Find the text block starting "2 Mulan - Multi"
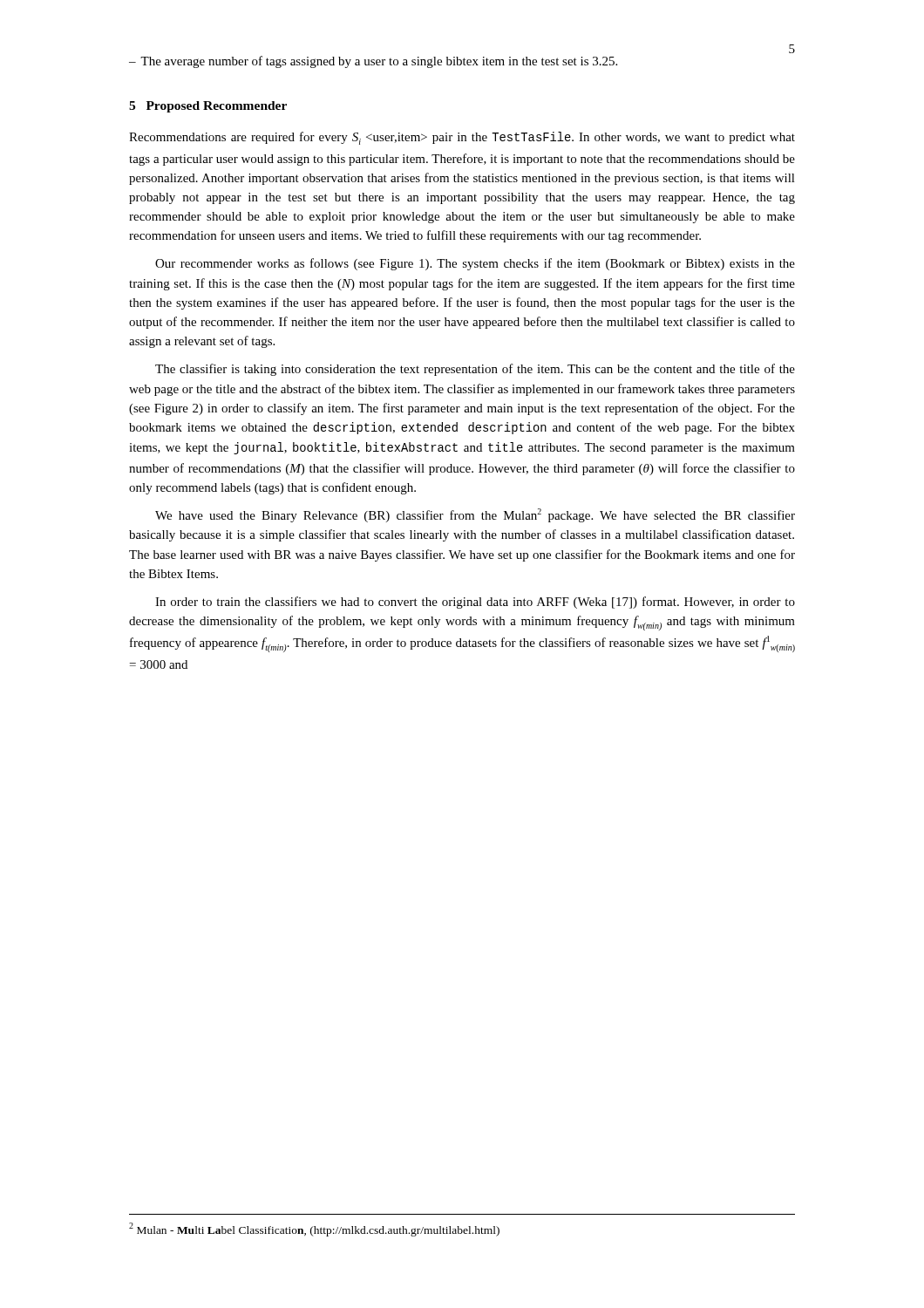Screen dimensions: 1308x924 pos(314,1228)
